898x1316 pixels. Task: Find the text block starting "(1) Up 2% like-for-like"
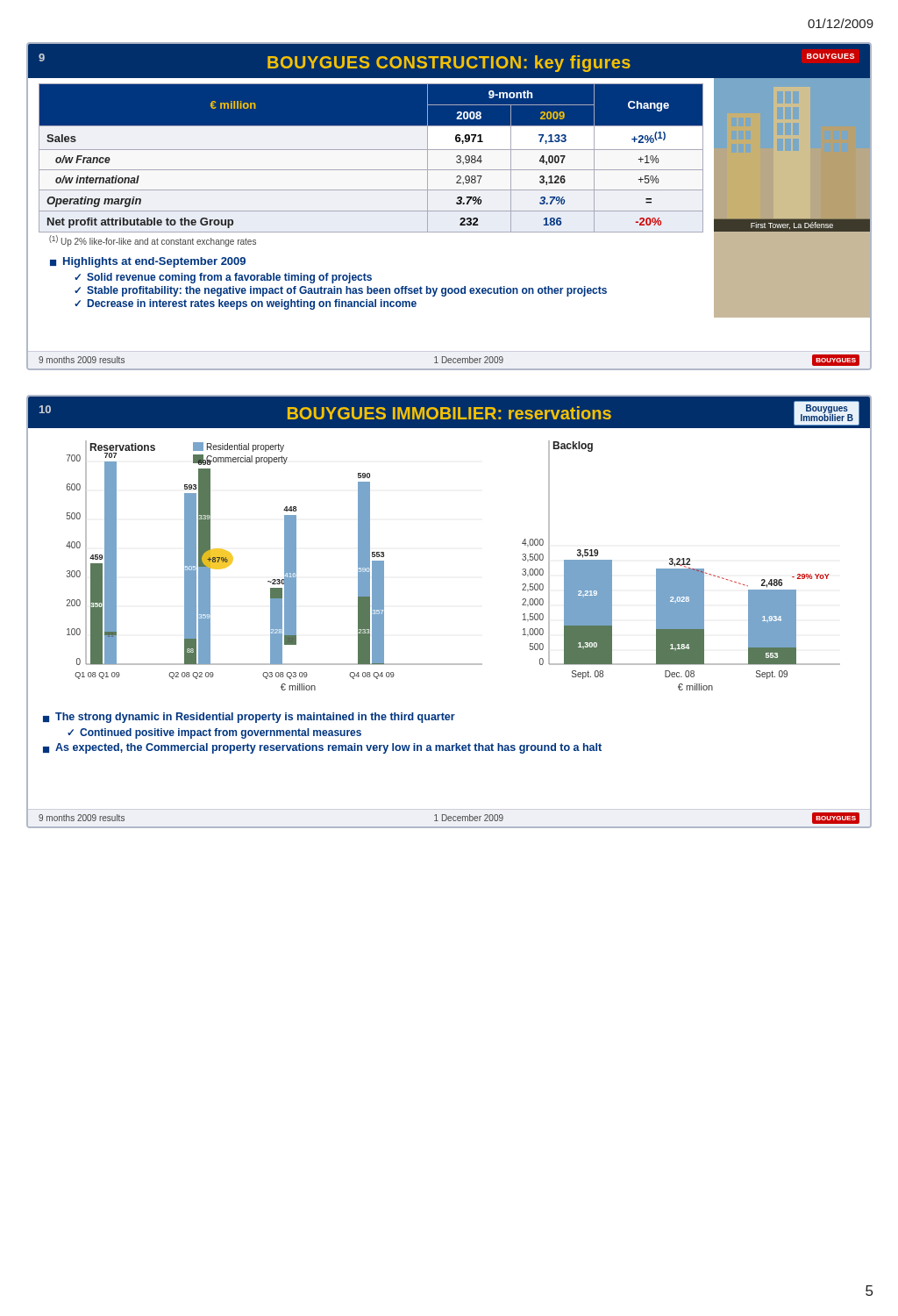coord(153,241)
